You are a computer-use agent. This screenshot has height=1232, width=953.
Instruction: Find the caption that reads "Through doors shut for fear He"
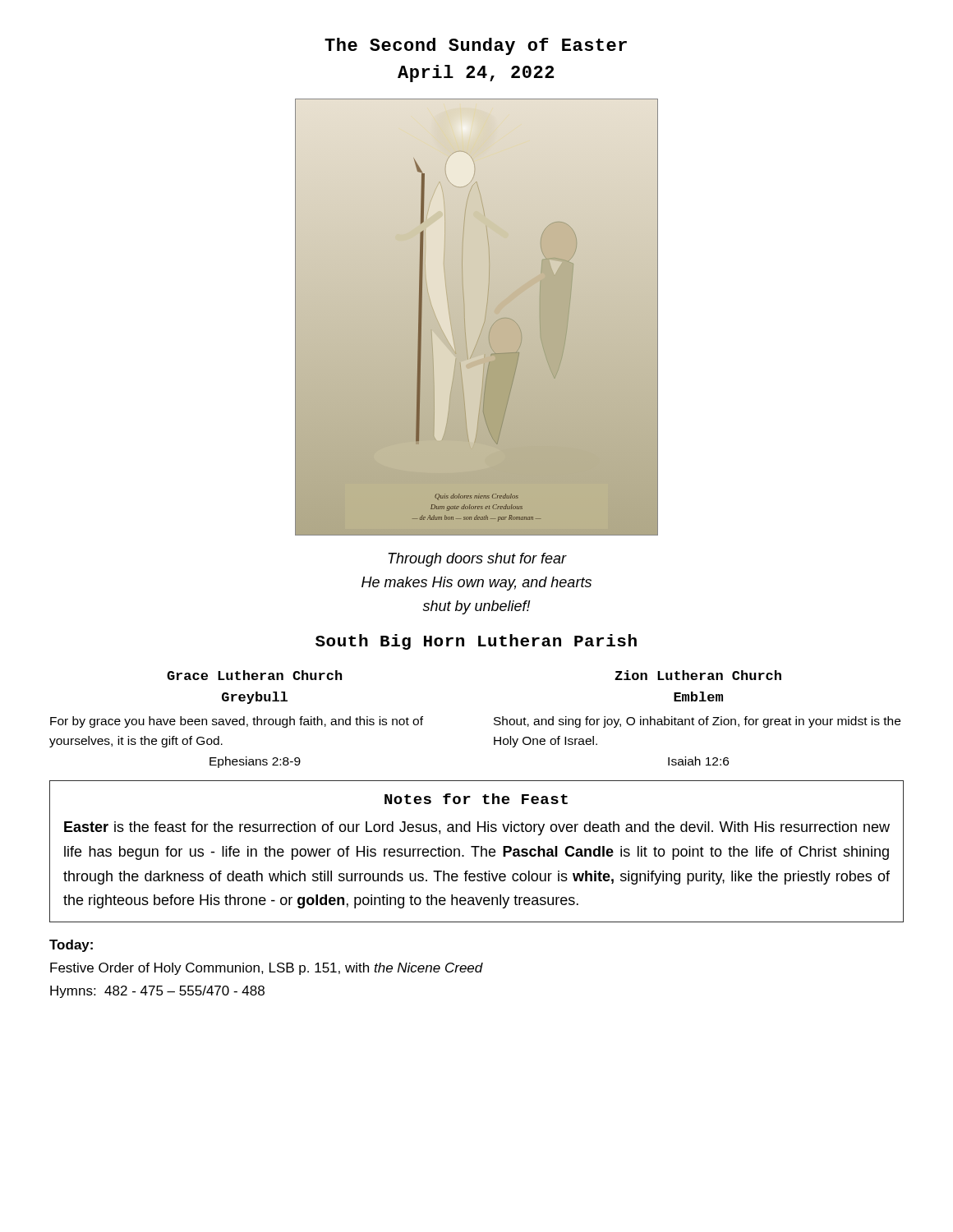(476, 582)
